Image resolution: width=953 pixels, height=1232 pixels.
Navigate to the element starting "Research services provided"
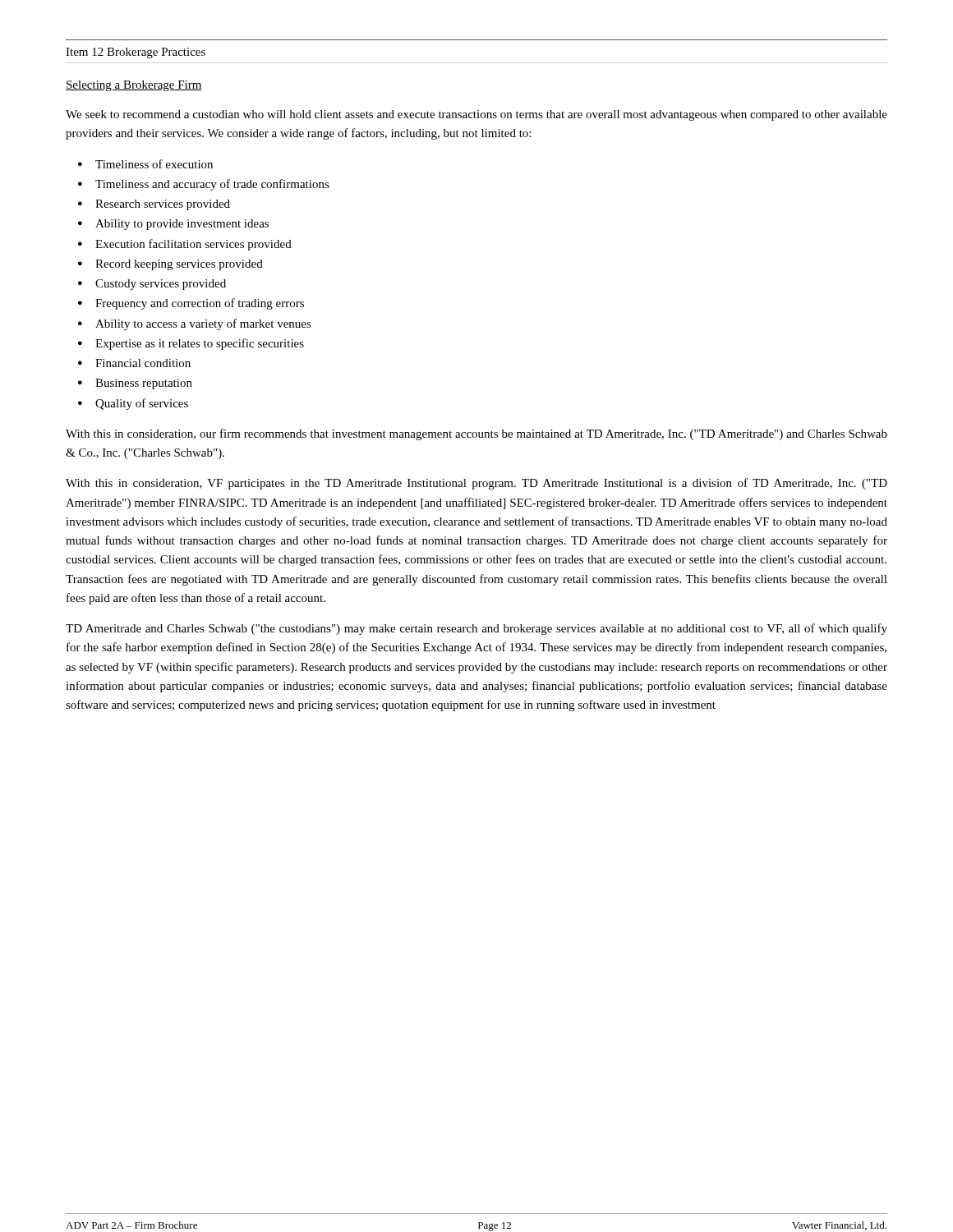163,204
